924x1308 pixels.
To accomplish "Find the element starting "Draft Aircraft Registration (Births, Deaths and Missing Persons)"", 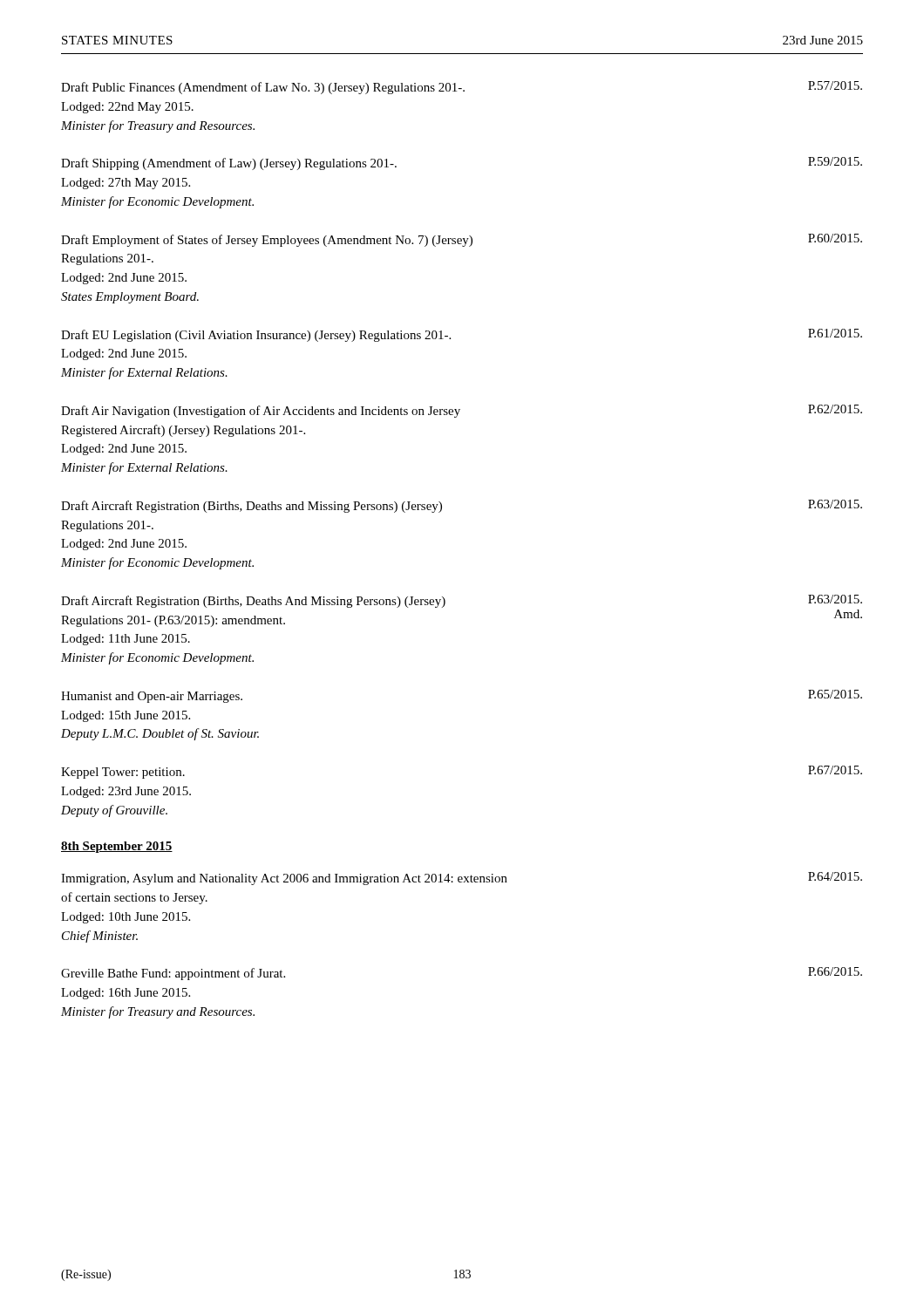I will [x=253, y=506].
